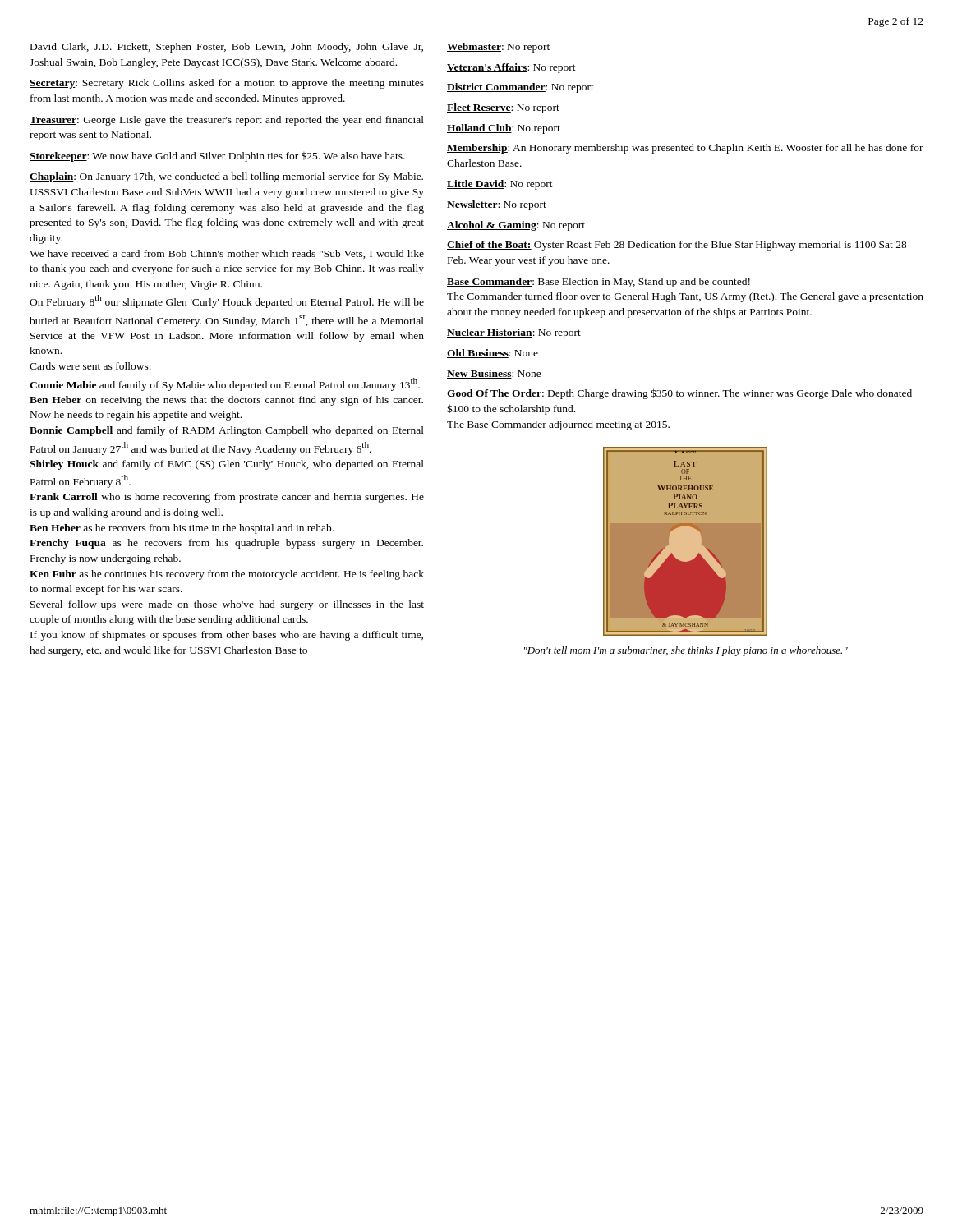The image size is (953, 1232).
Task: Select a illustration
Action: pos(685,543)
